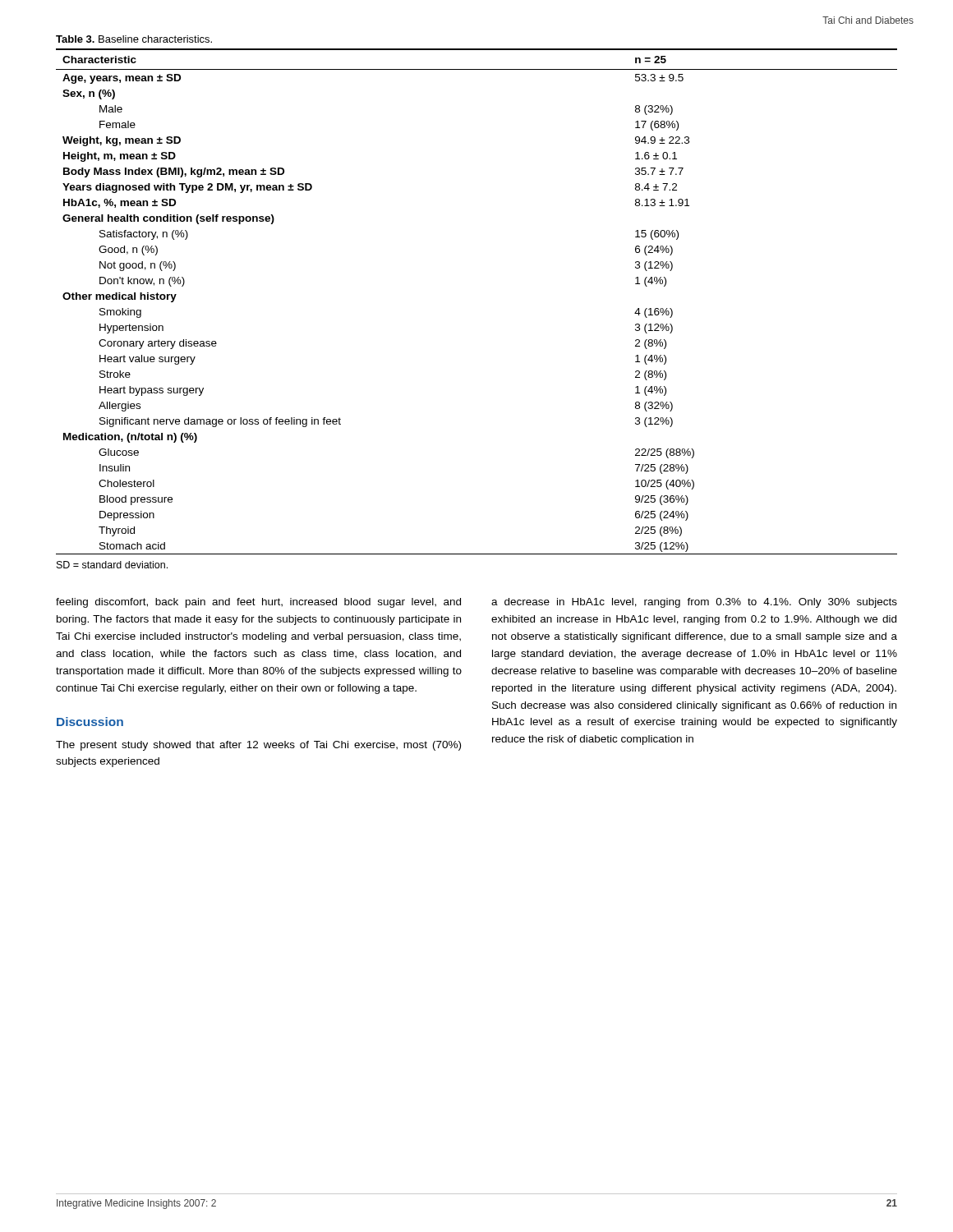Click on the text block that says "feeling discomfort, back pain and feet hurt, increased"
The image size is (953, 1232).
[x=259, y=645]
